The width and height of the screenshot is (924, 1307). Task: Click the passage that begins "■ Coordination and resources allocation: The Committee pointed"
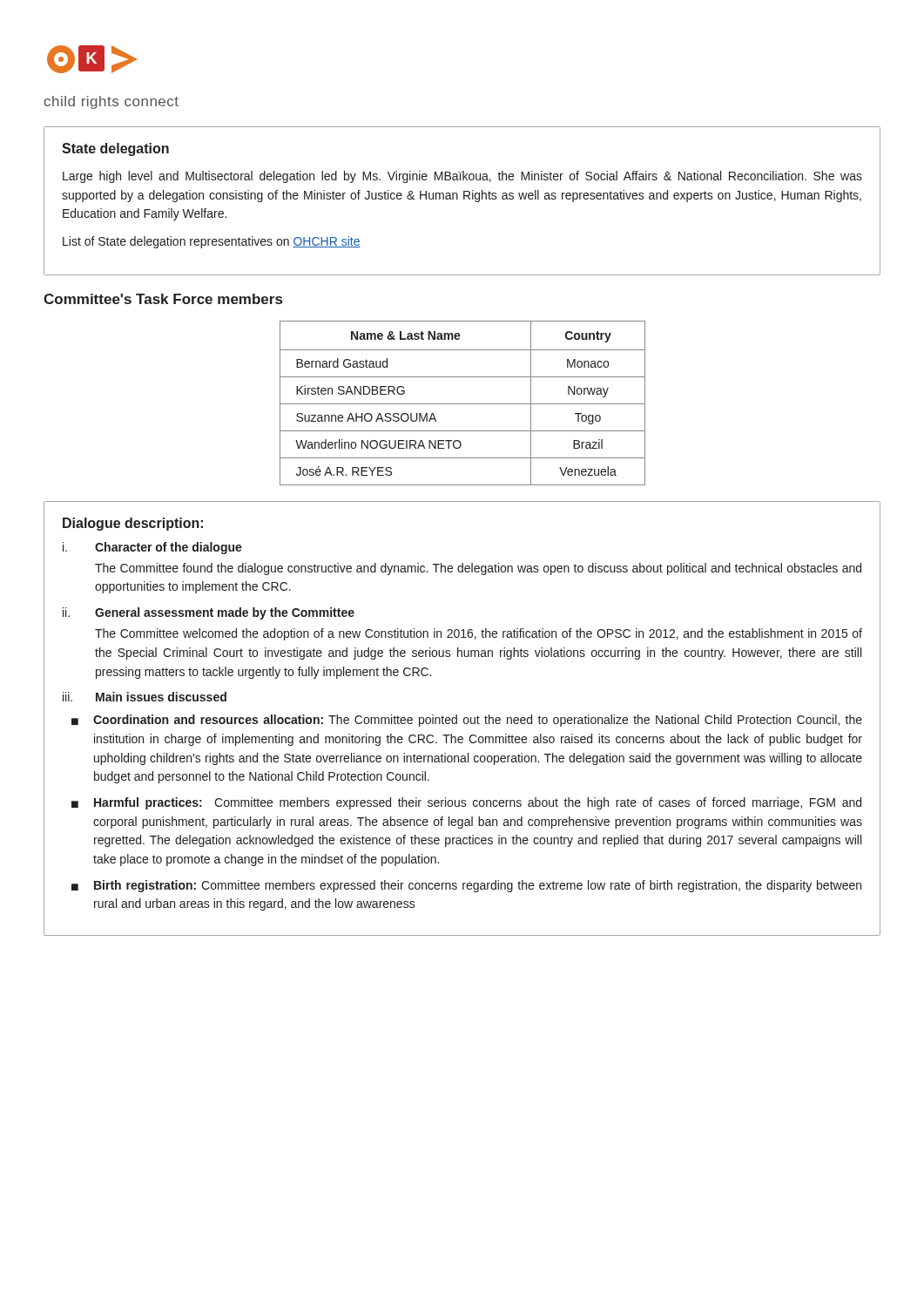click(x=466, y=749)
